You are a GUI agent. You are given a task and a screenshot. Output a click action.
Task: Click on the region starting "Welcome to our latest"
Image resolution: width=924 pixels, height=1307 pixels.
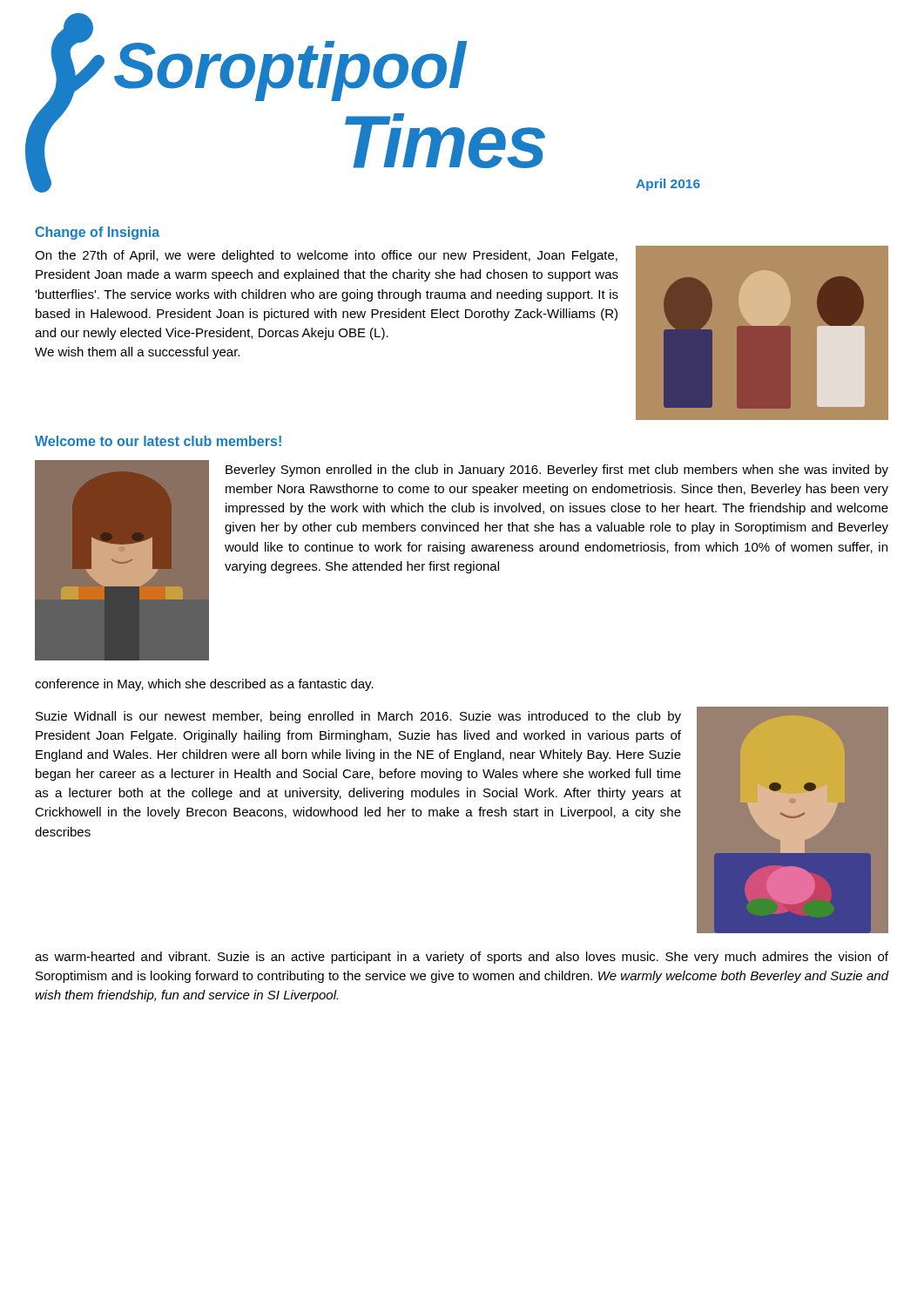click(x=159, y=441)
